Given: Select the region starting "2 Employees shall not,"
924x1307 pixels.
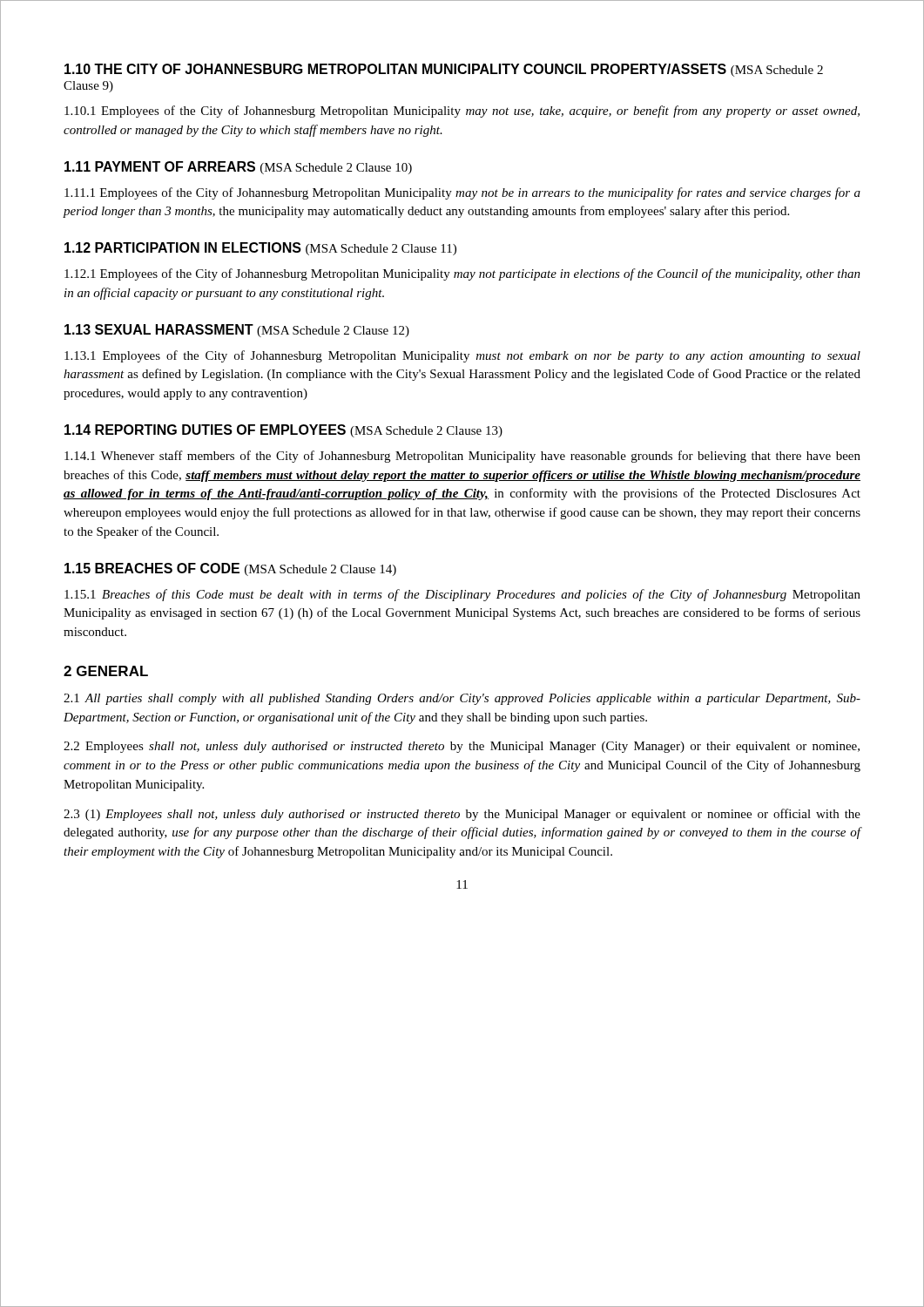Looking at the screenshot, I should (462, 765).
